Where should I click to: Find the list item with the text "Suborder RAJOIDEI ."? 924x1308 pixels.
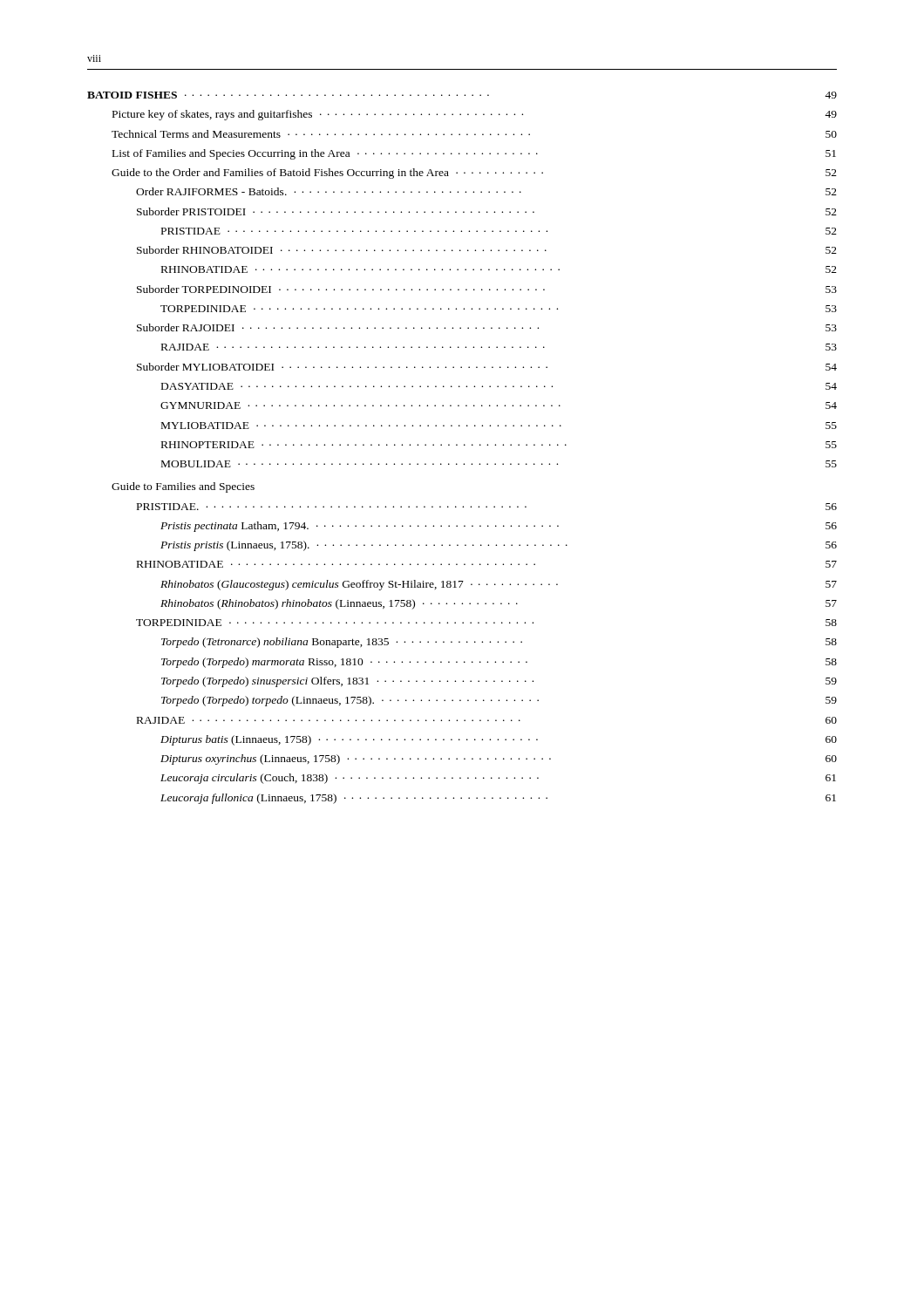(486, 328)
